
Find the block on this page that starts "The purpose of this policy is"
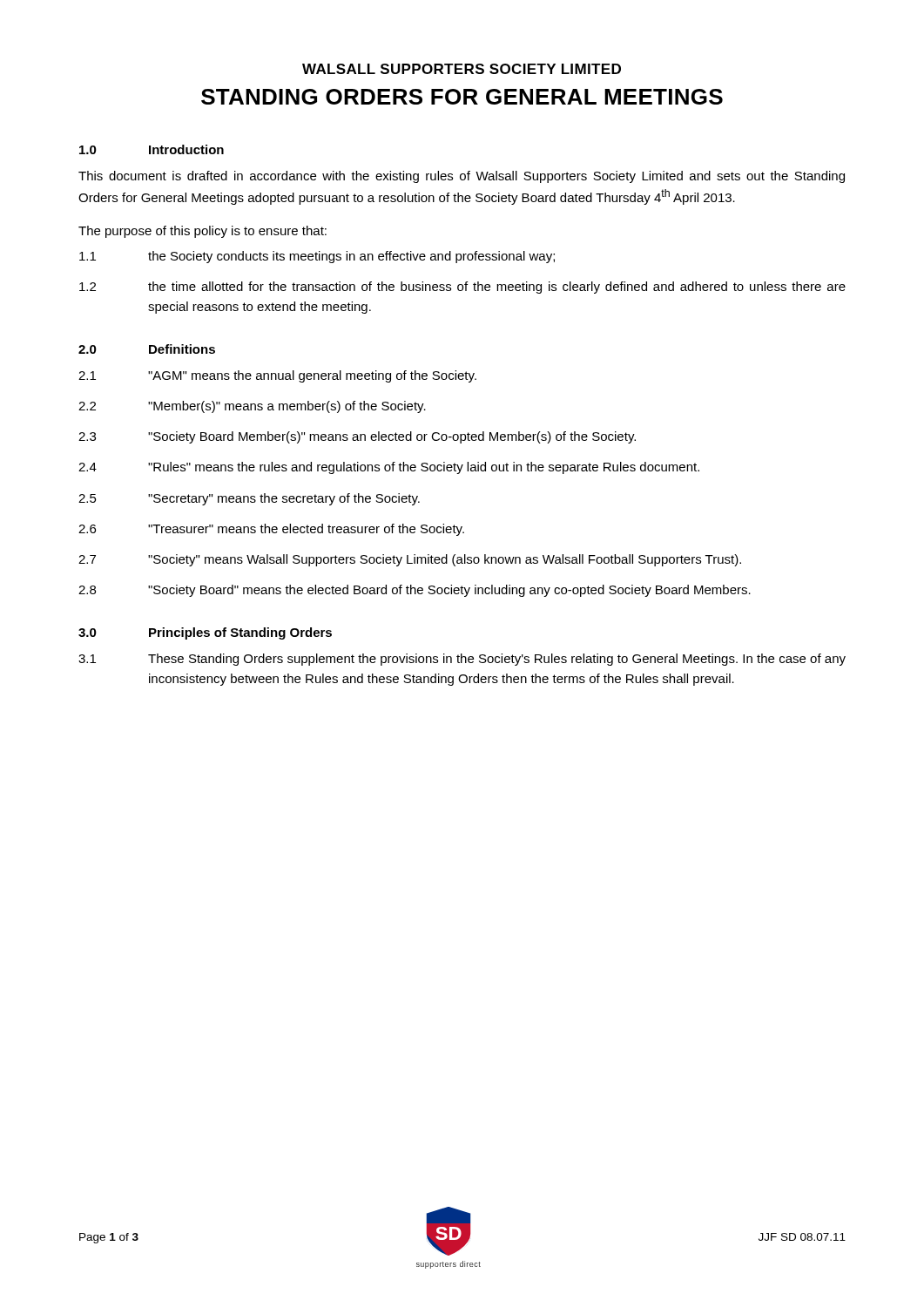(x=203, y=230)
